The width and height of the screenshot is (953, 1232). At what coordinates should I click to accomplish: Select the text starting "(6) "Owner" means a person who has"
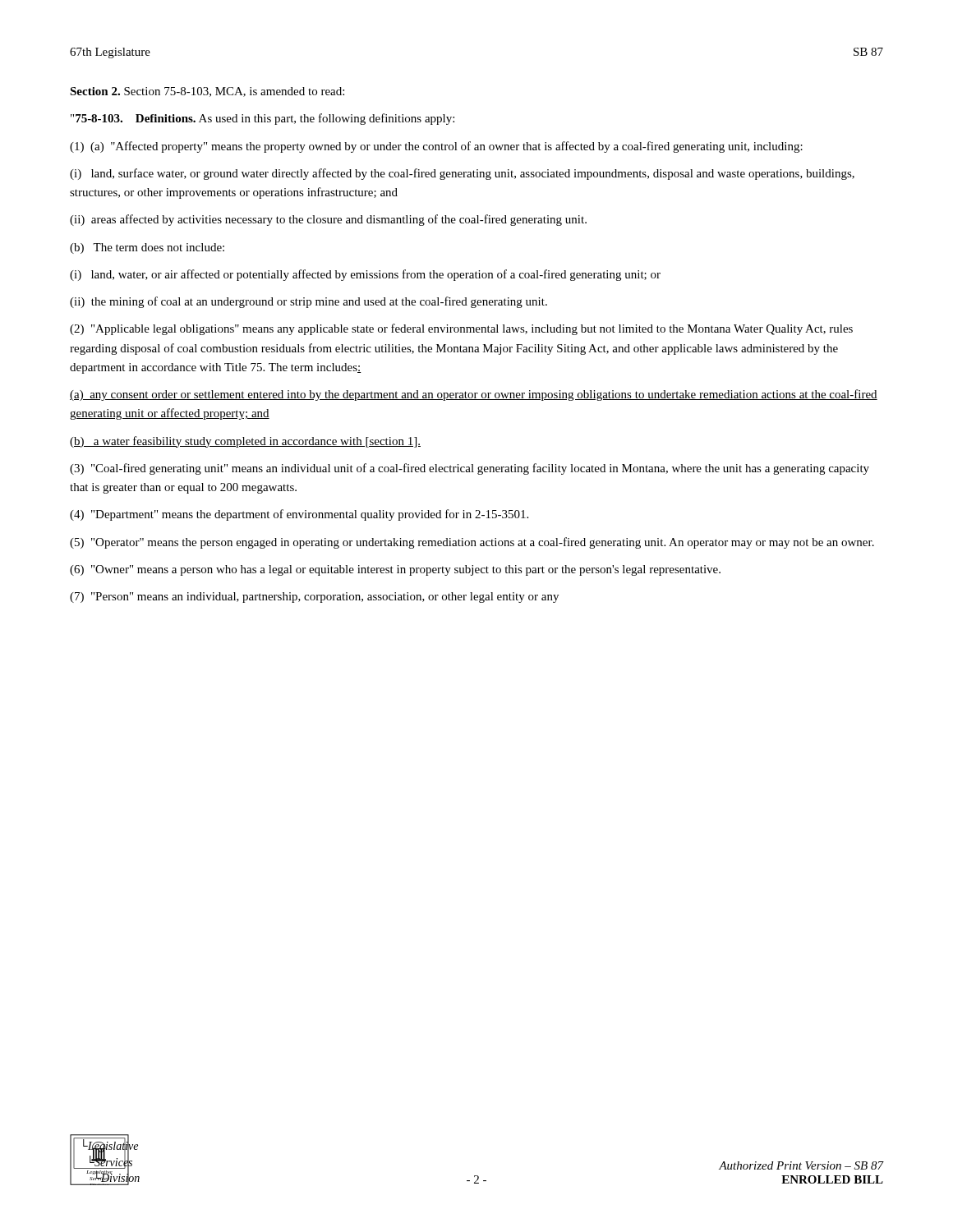click(x=396, y=569)
